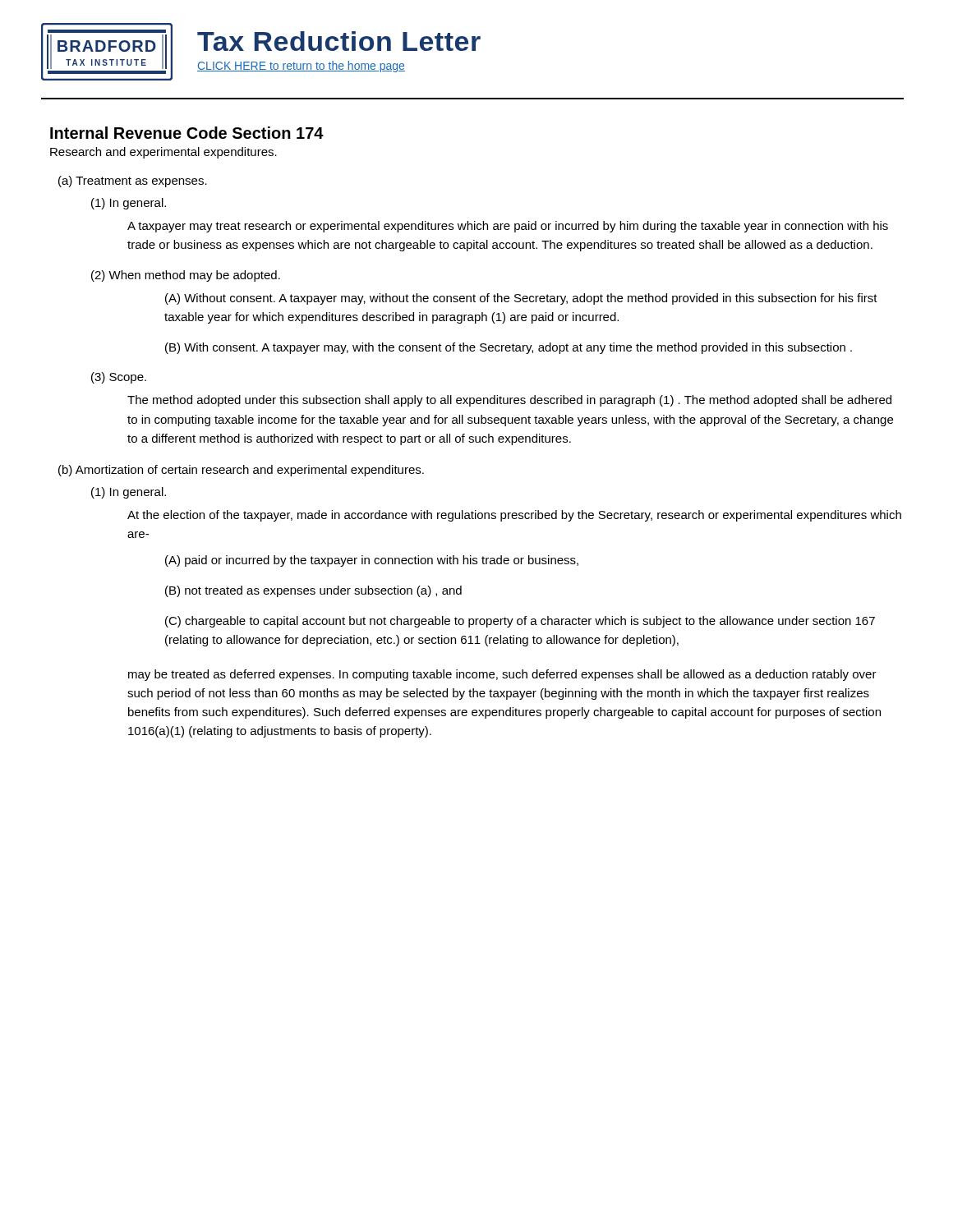Select the title containing "Tax Reduction Letter"
Image resolution: width=953 pixels, height=1232 pixels.
coord(339,41)
